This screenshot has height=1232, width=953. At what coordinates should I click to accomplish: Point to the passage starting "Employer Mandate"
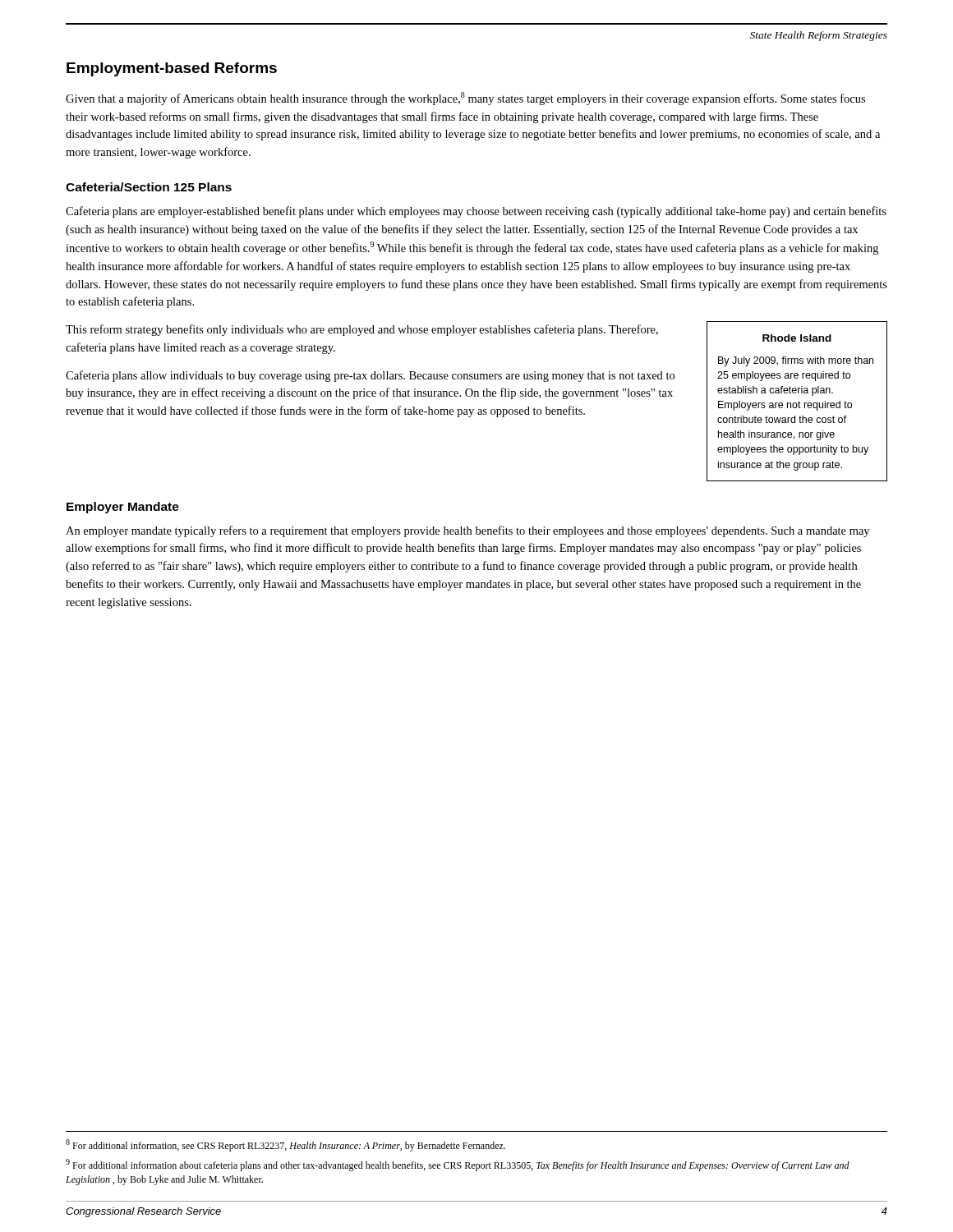[123, 508]
